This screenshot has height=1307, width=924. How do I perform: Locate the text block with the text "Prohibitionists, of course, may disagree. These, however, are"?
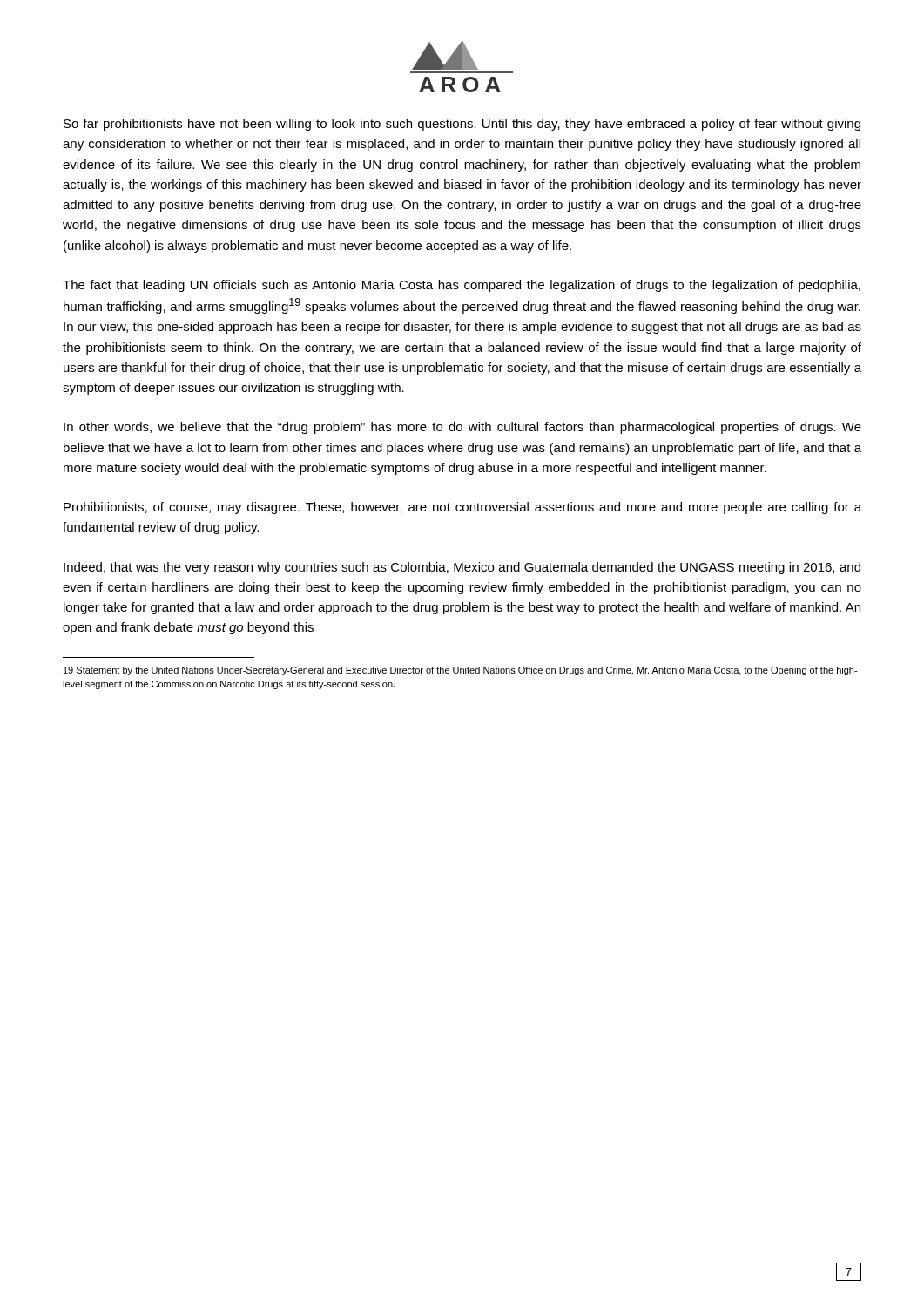[x=462, y=517]
